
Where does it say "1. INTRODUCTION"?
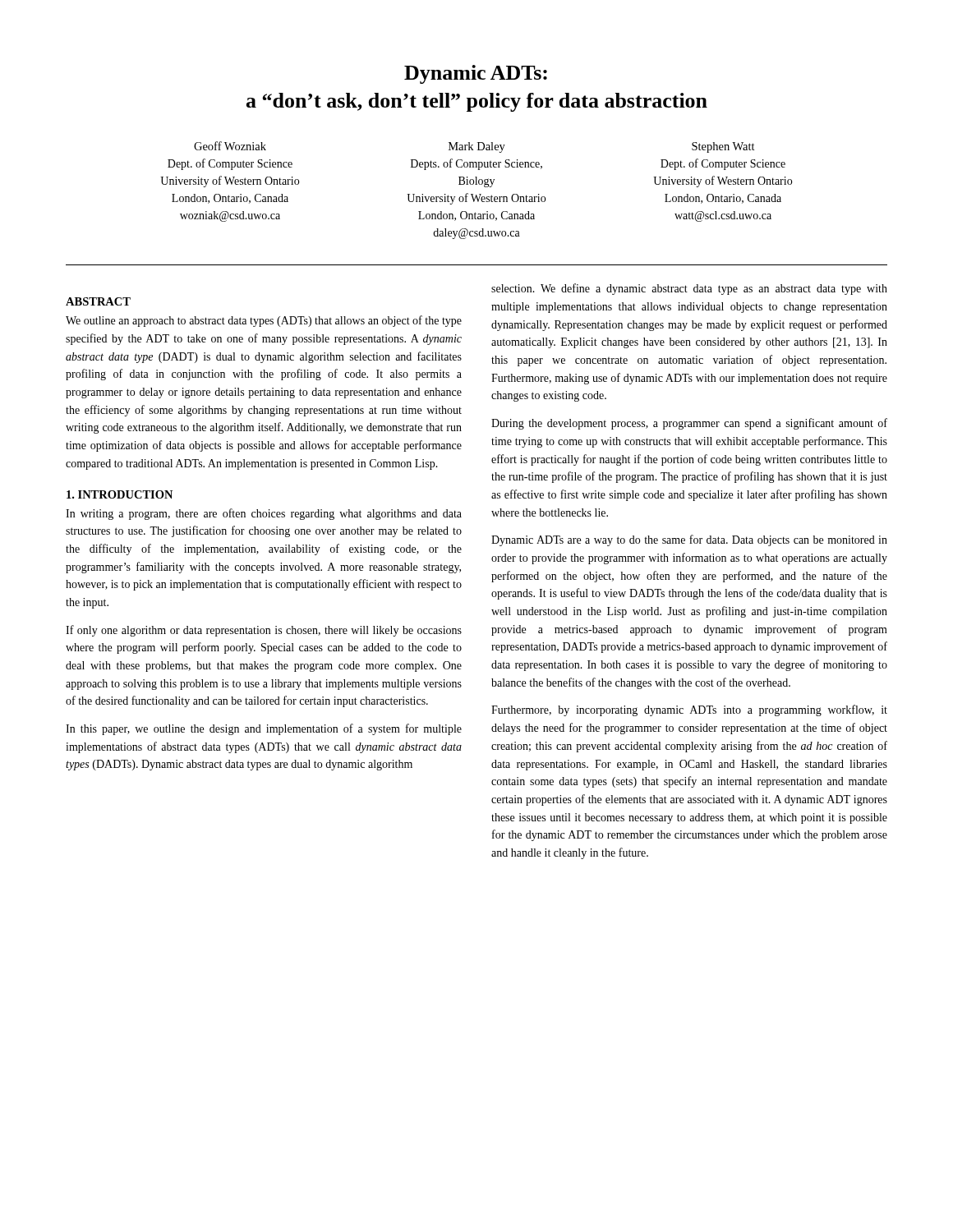coord(119,494)
